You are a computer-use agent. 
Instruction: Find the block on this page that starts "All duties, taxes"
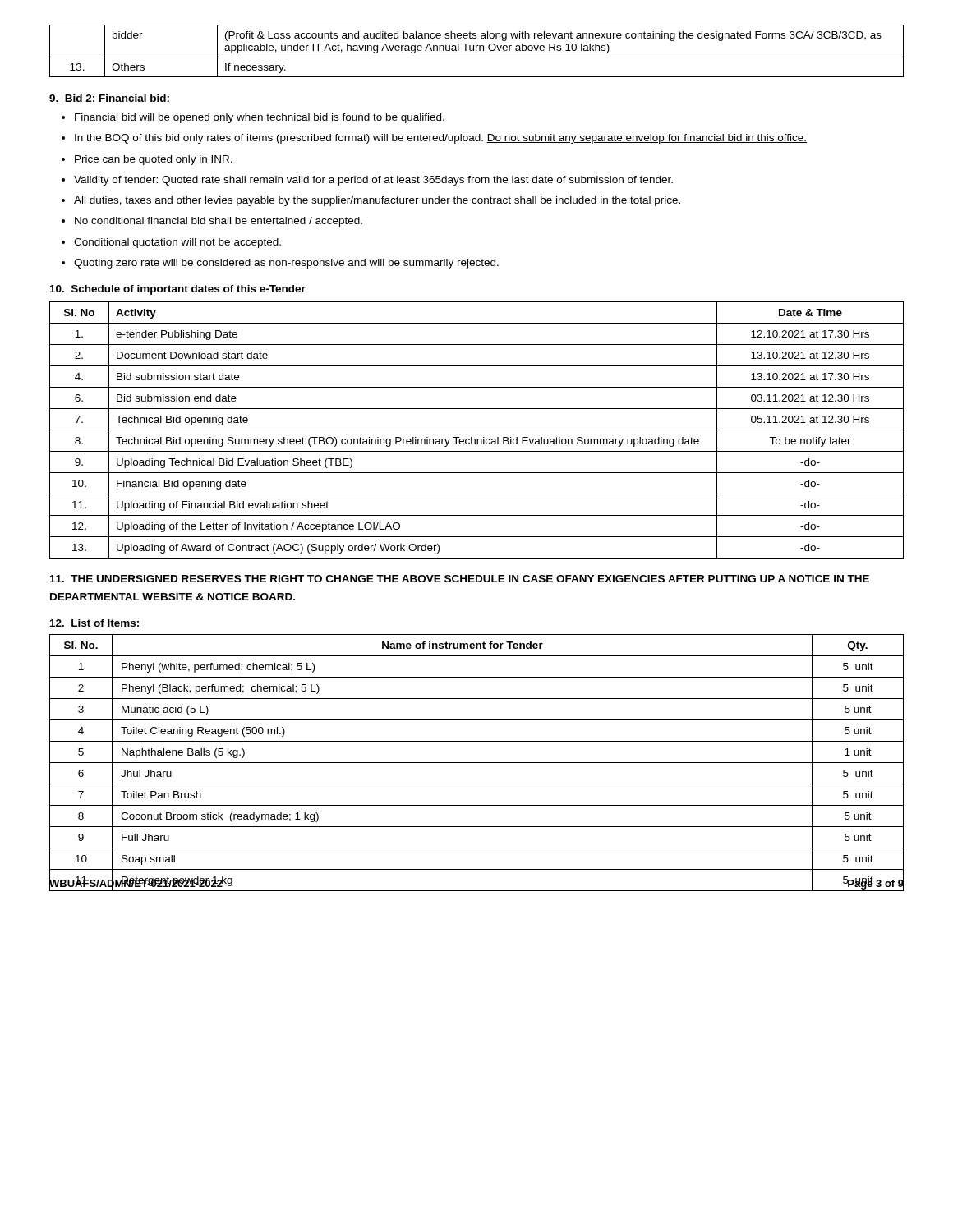coord(378,200)
